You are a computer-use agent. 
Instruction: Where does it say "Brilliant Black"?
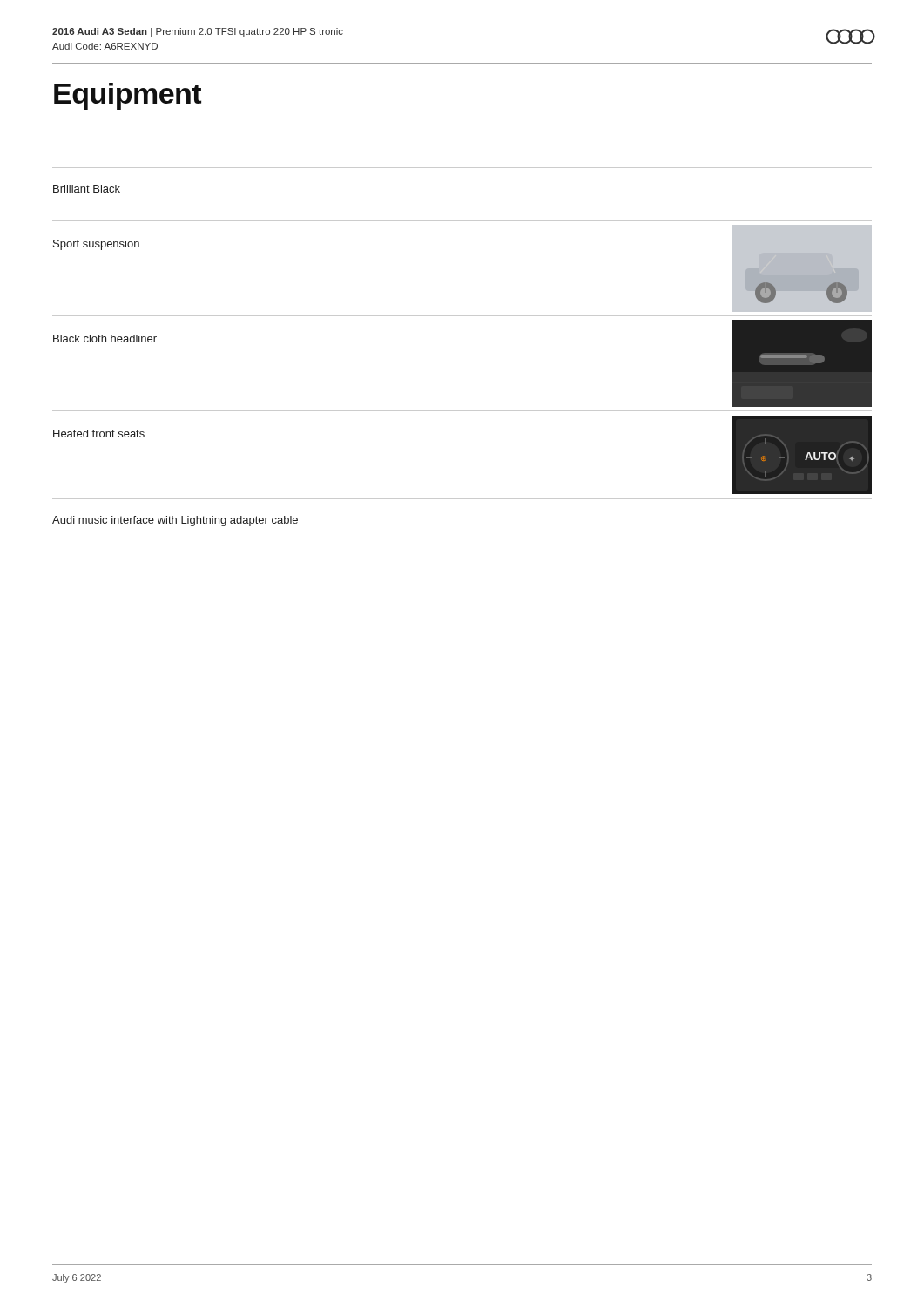point(87,189)
